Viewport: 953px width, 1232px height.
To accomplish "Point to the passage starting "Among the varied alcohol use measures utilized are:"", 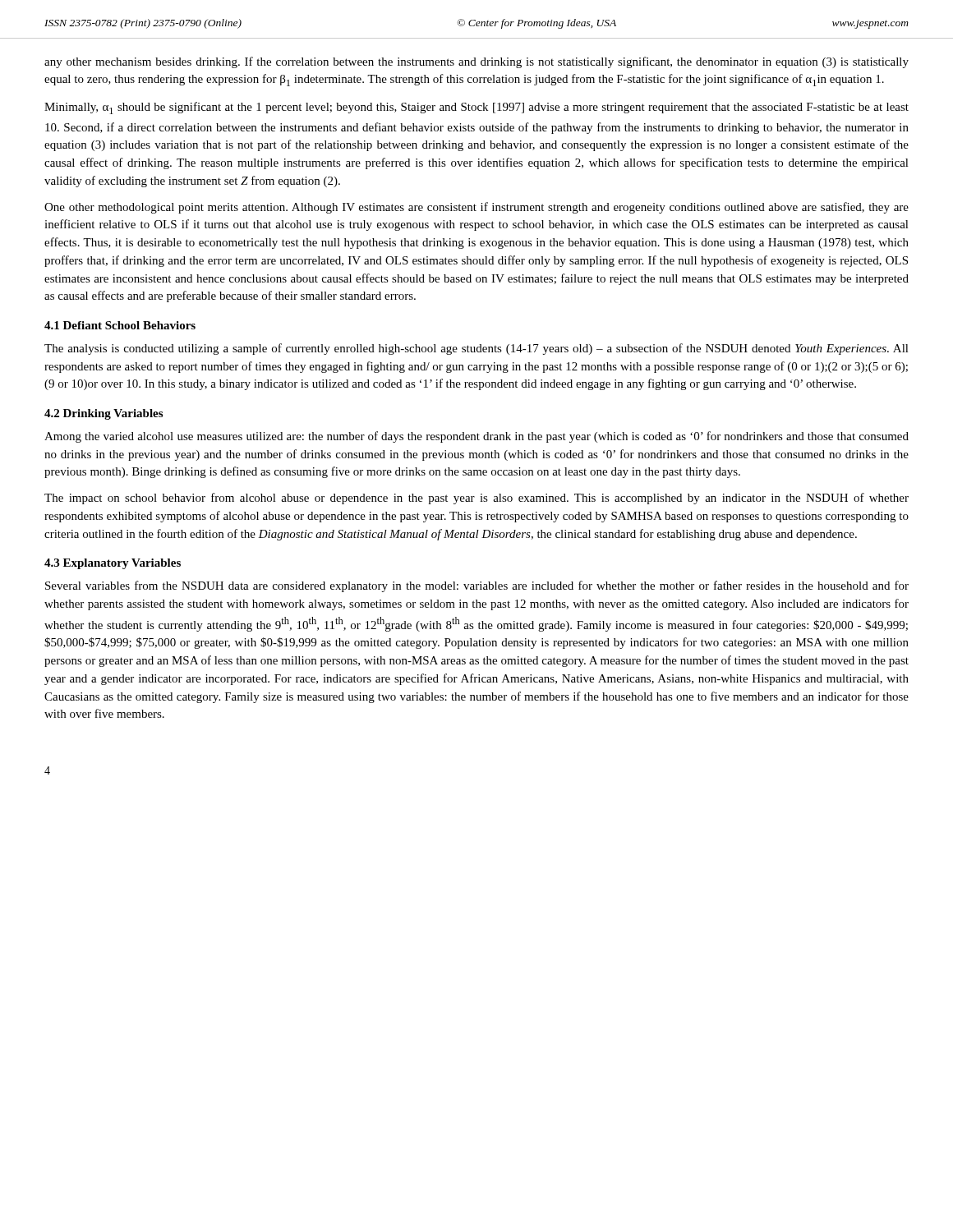I will coord(476,455).
